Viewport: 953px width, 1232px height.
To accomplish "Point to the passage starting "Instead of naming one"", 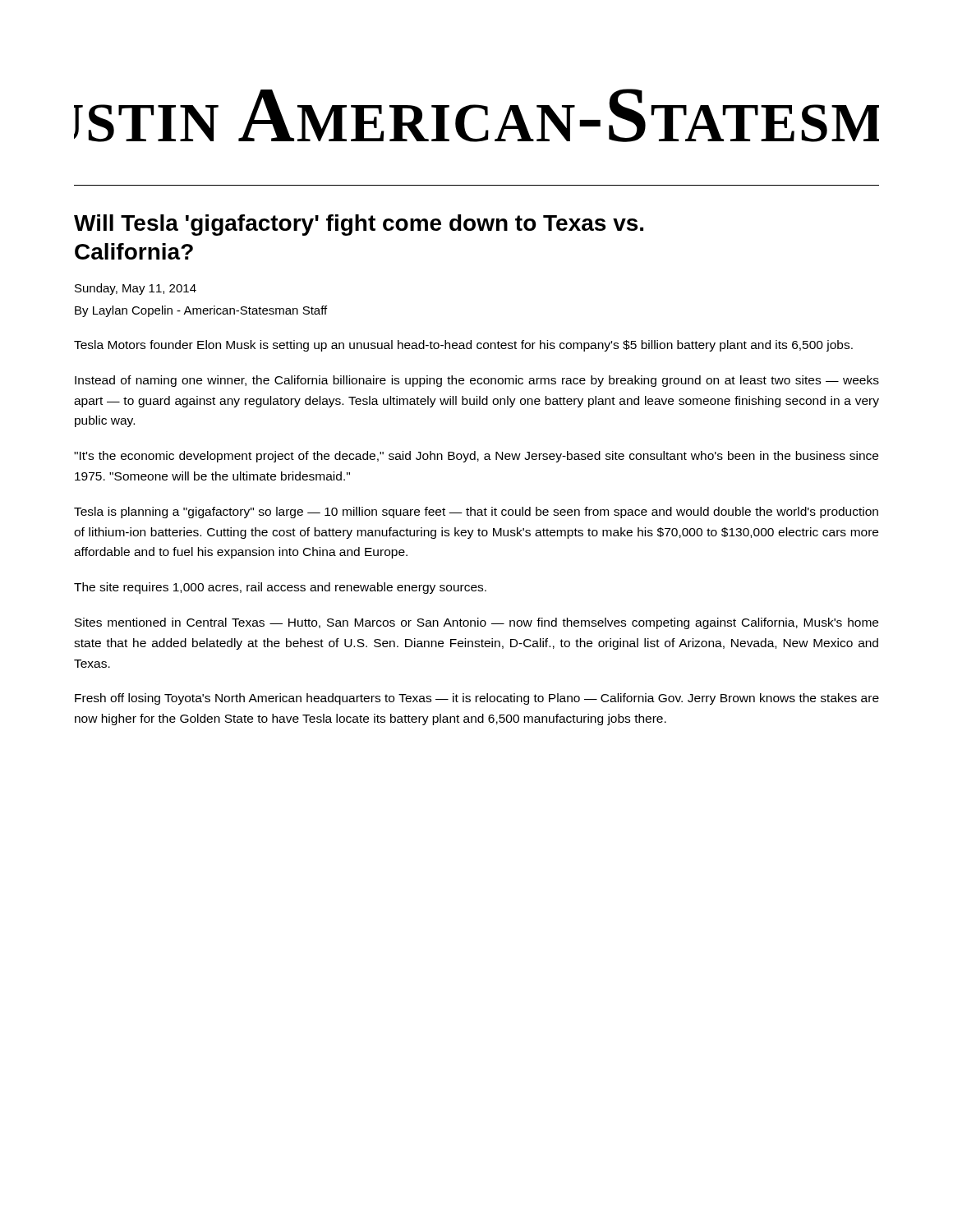I will coord(476,400).
